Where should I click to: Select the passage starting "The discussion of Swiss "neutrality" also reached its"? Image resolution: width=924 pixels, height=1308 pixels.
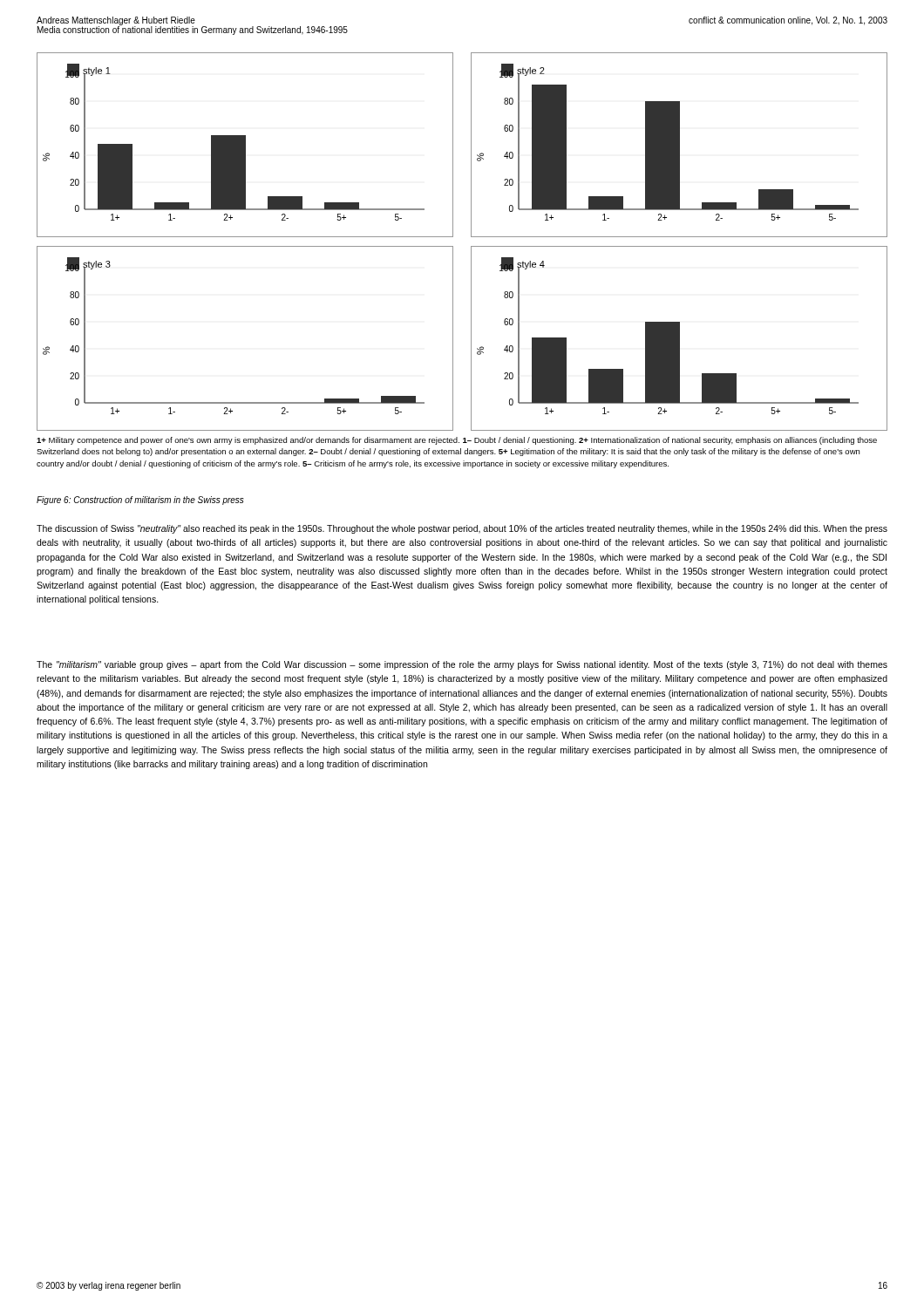click(462, 564)
